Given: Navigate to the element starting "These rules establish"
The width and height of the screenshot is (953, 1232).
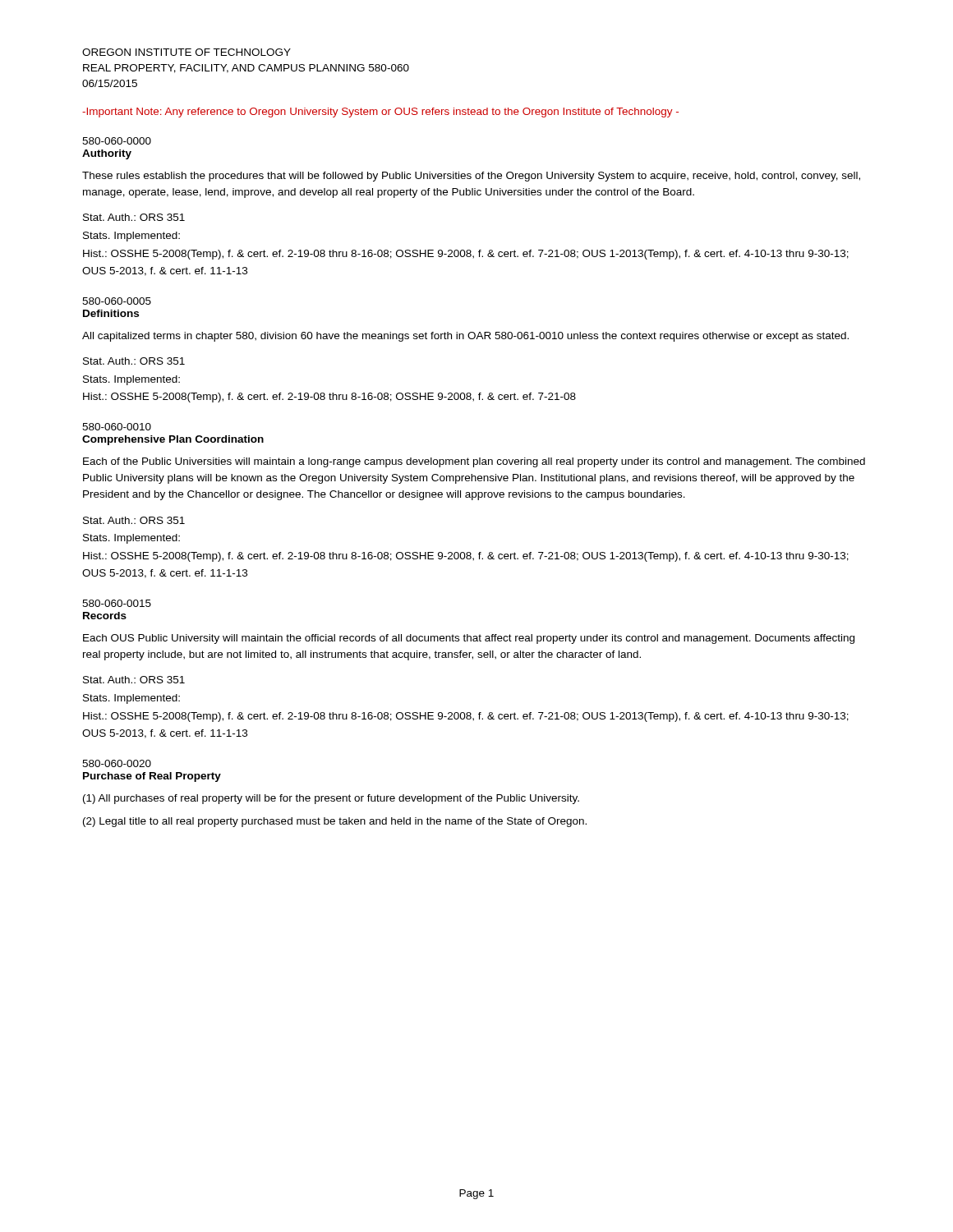Looking at the screenshot, I should pos(472,184).
